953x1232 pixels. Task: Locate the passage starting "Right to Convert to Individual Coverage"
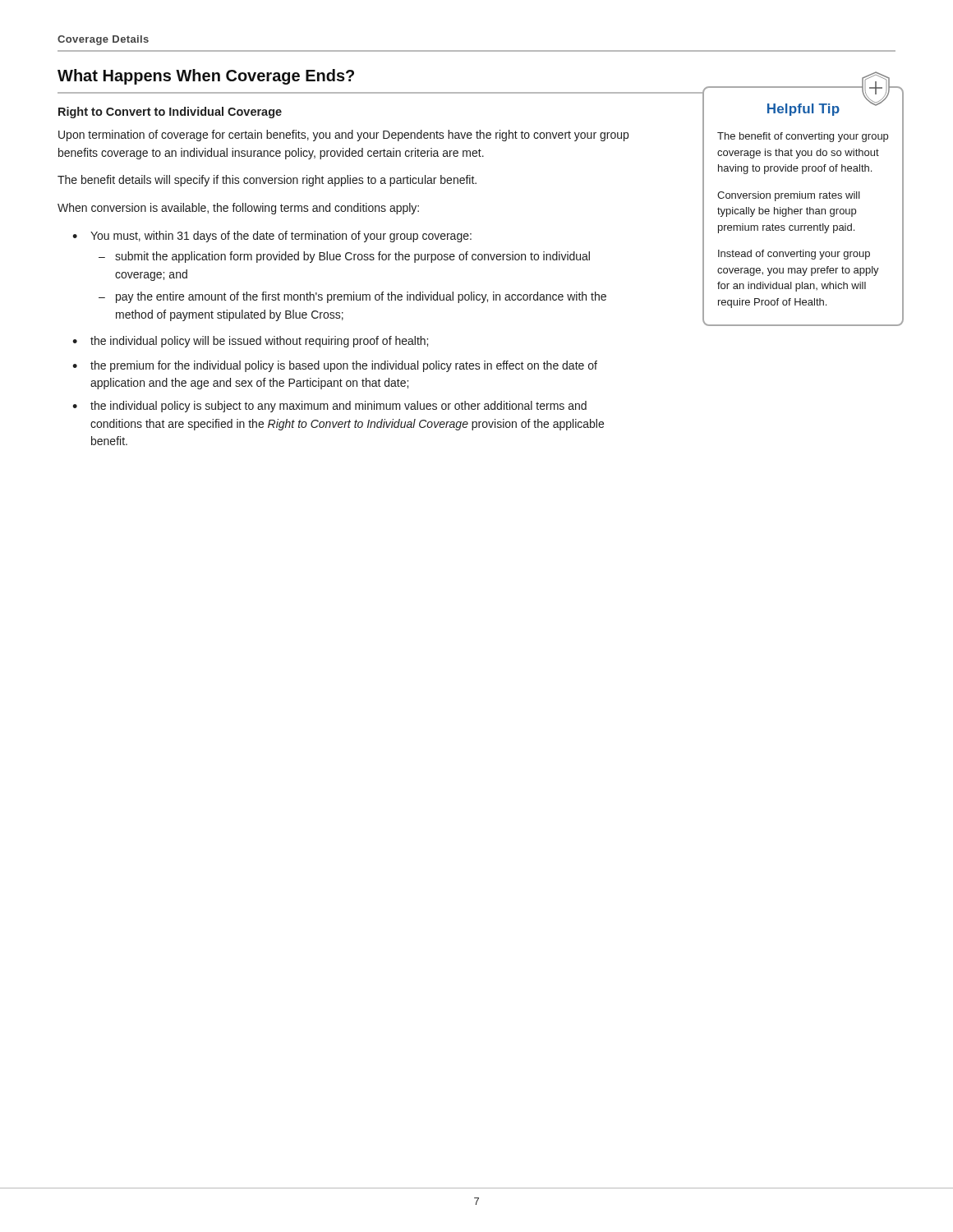click(x=170, y=112)
